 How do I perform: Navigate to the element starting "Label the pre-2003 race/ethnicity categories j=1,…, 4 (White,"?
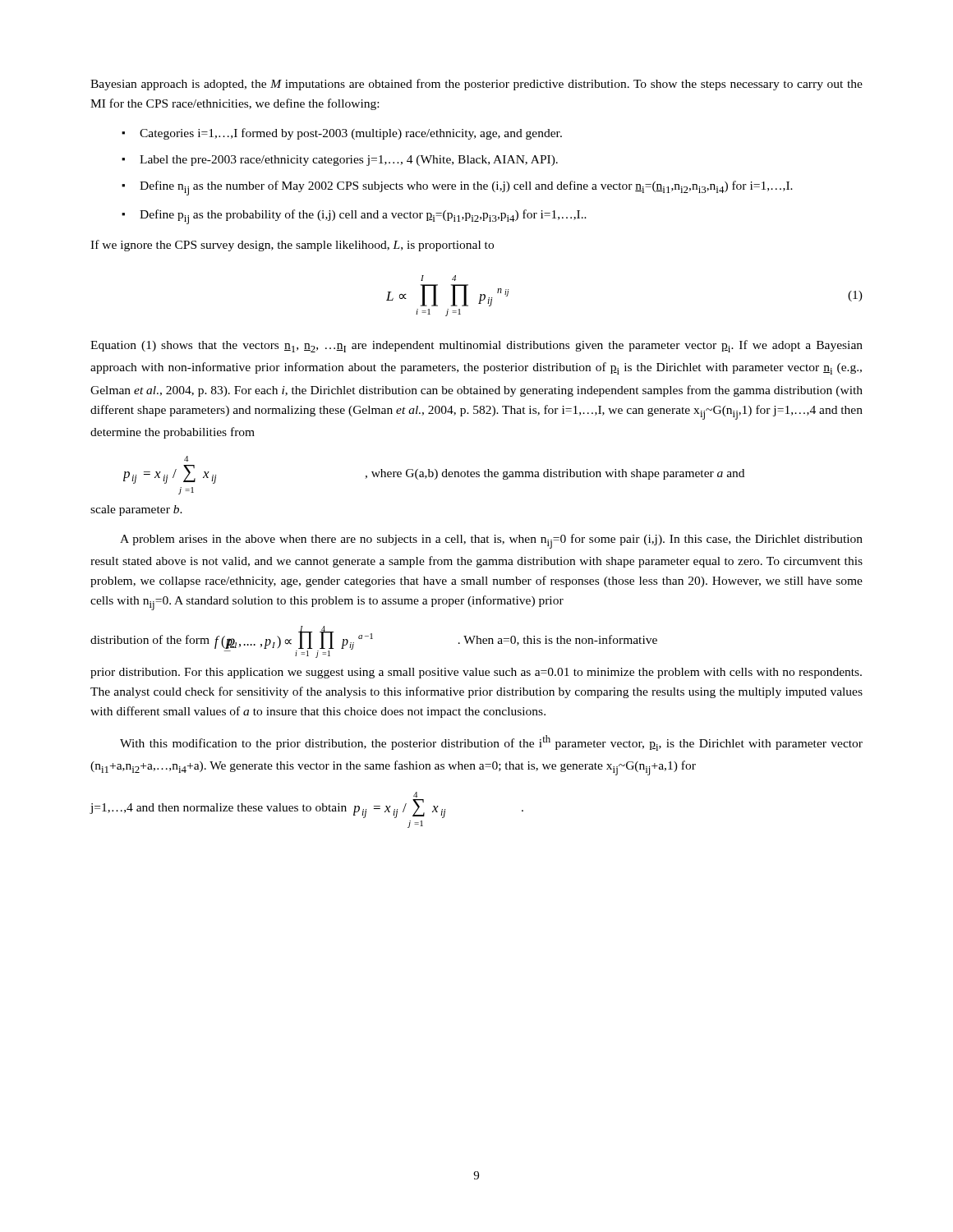click(x=349, y=159)
